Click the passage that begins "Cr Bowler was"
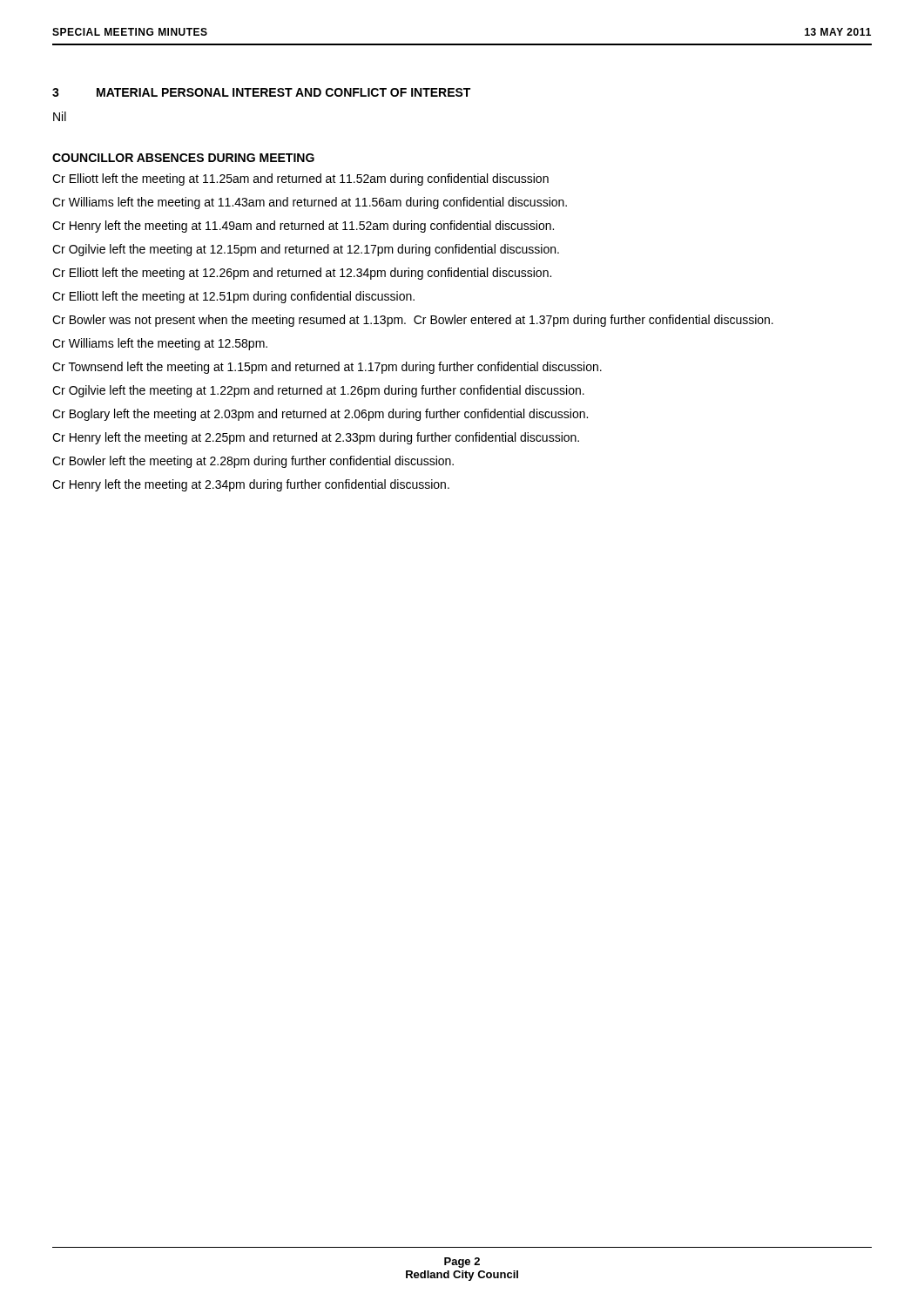This screenshot has width=924, height=1307. coord(413,320)
